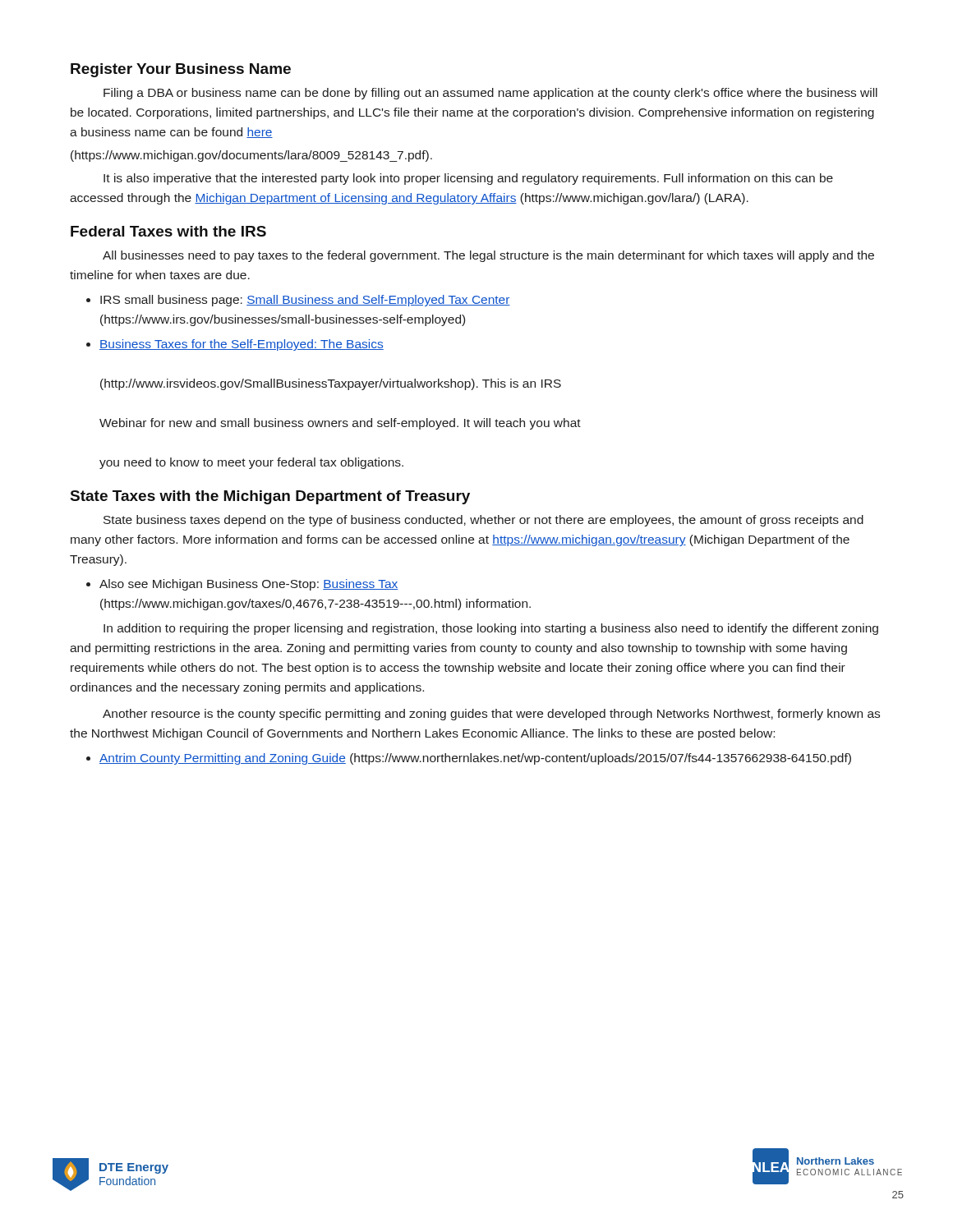Screen dimensions: 1232x953
Task: Locate the passage starting "State Taxes with the Michigan Department of"
Action: [x=270, y=496]
